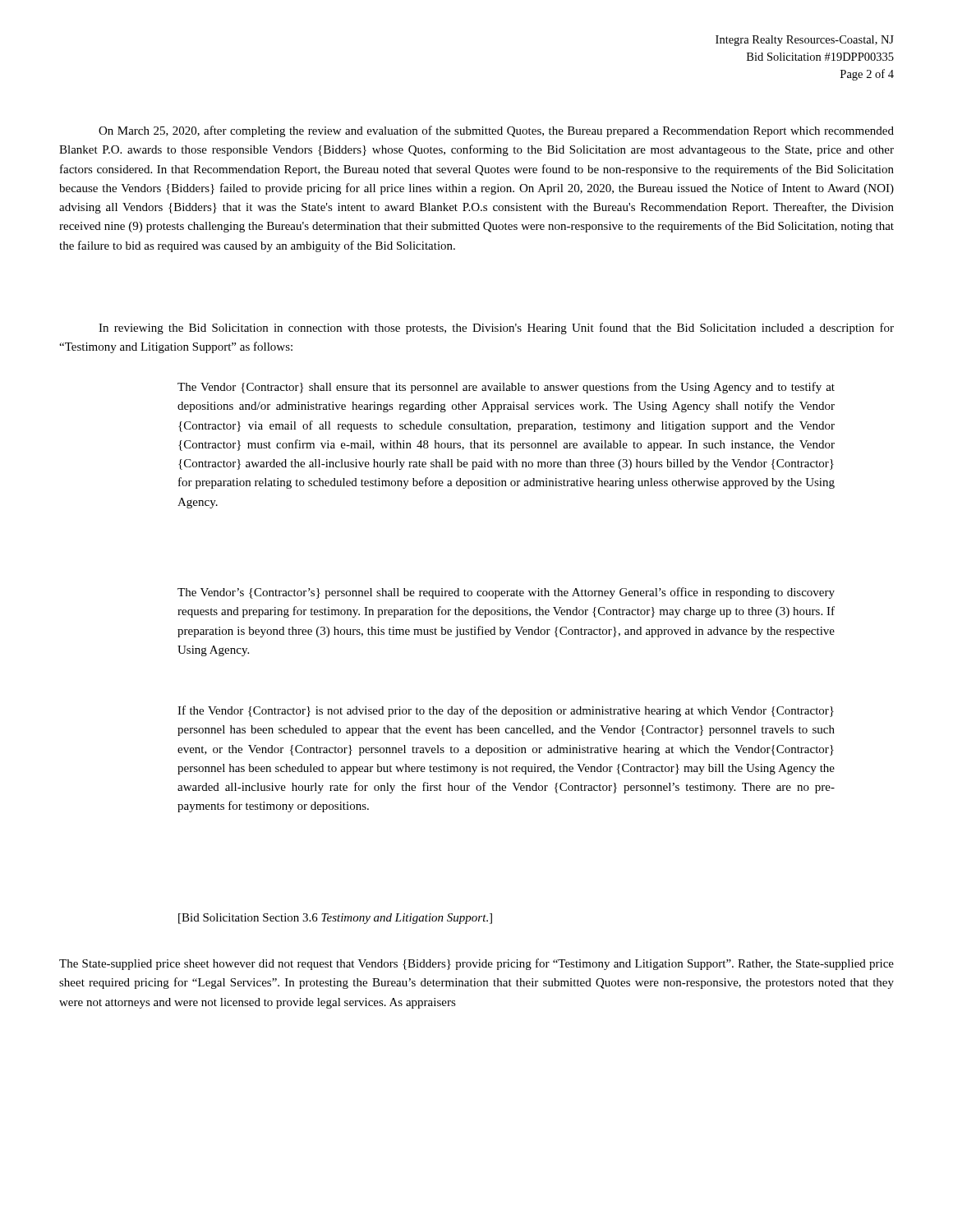Find the block starting "On March 25, 2020,"
This screenshot has height=1232, width=953.
pos(476,188)
